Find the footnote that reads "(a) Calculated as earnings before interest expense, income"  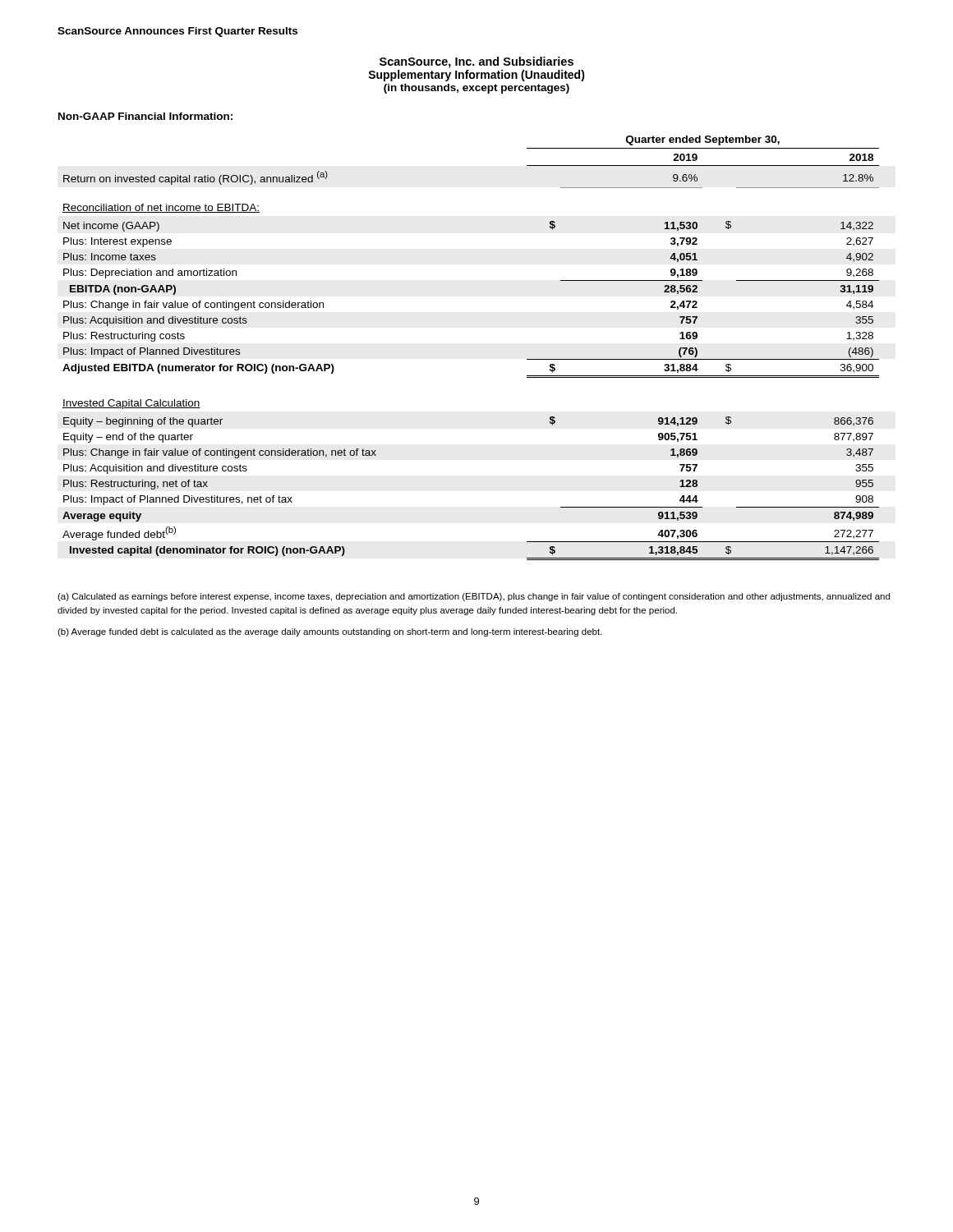click(474, 603)
